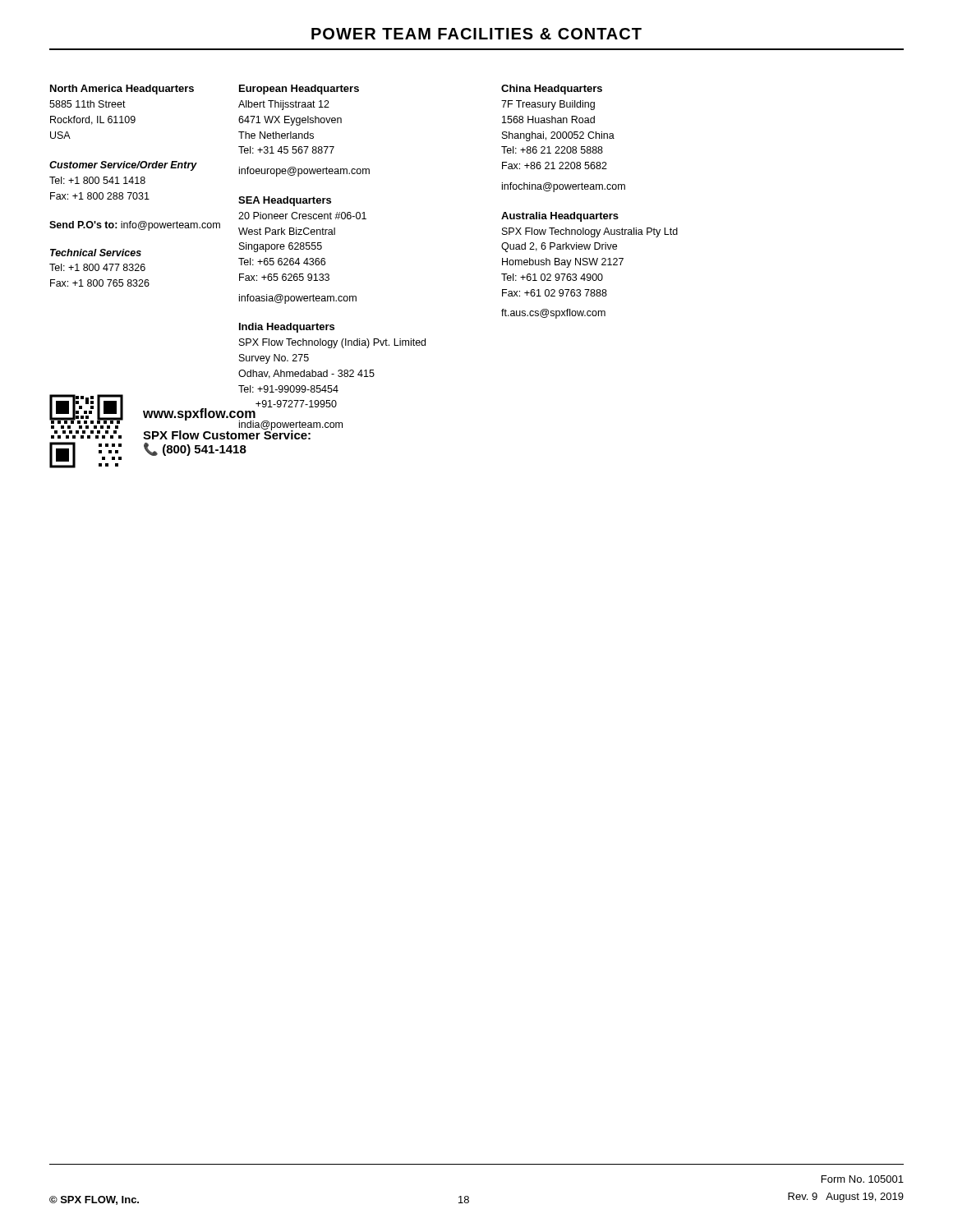Find the section header on this page that starts "China Headquarters 7F Treasury Building 1568 Huashan Road"
953x1232 pixels.
(552, 90)
